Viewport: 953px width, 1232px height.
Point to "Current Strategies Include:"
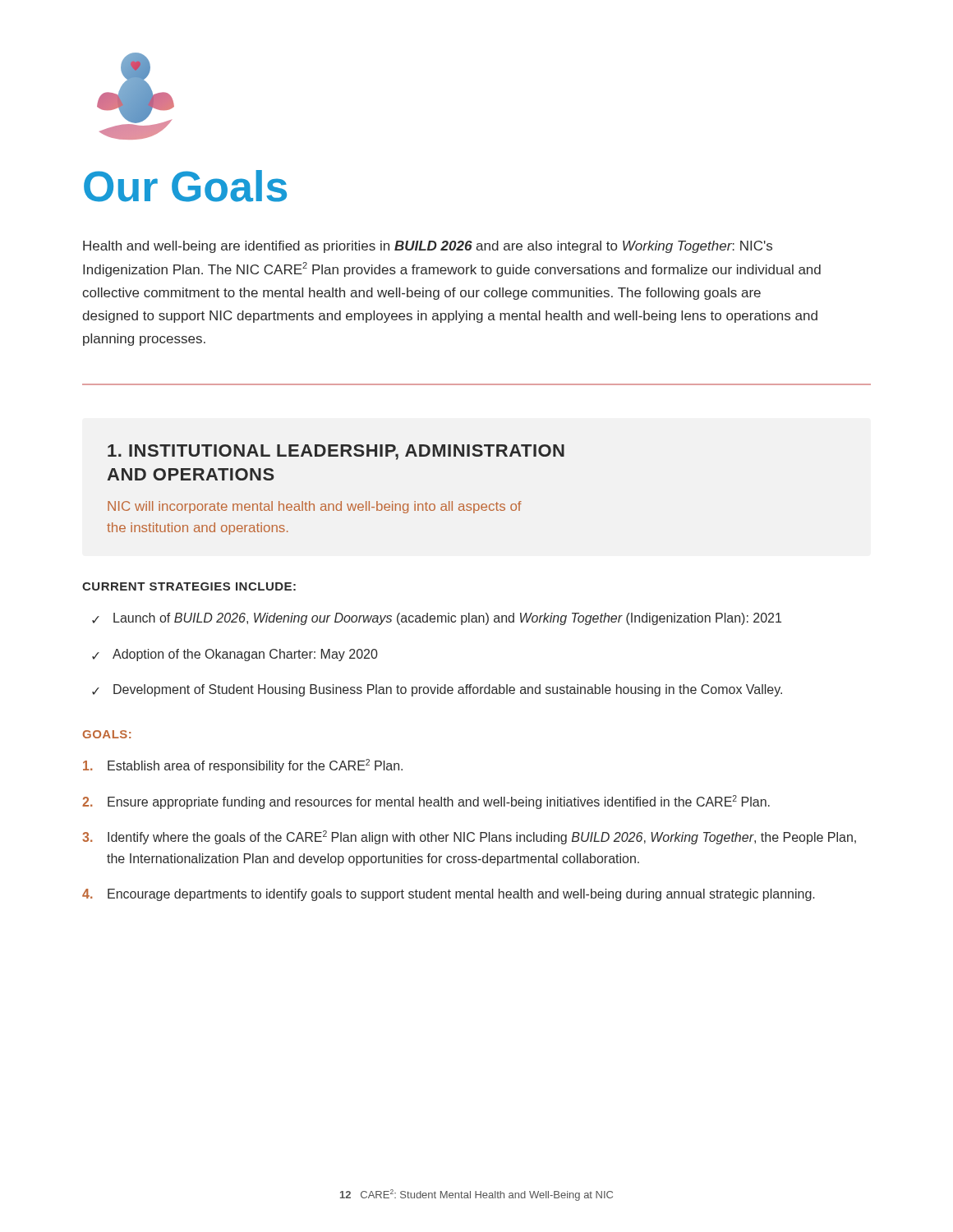pos(189,586)
